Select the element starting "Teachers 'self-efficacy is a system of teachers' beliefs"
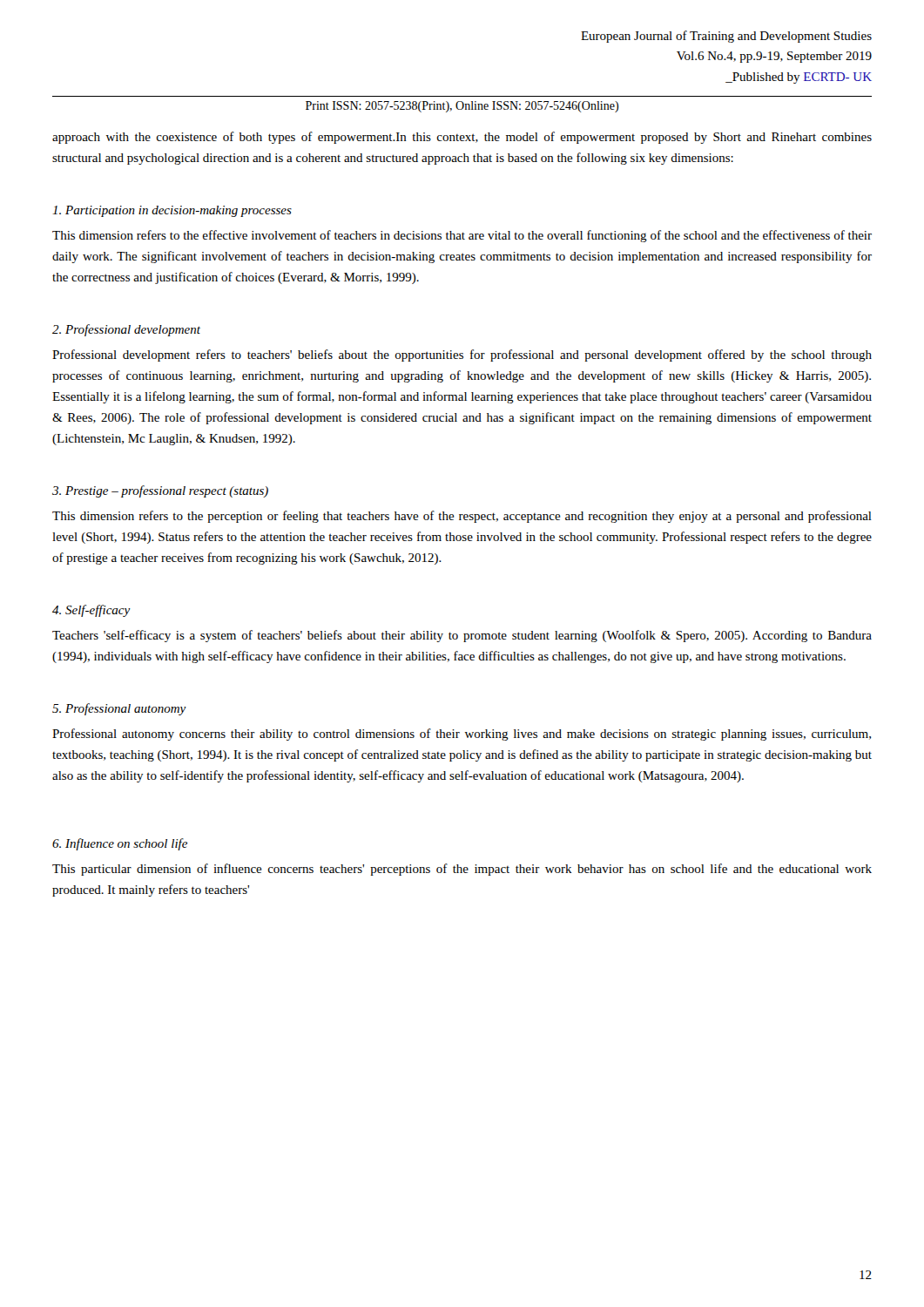 [462, 646]
